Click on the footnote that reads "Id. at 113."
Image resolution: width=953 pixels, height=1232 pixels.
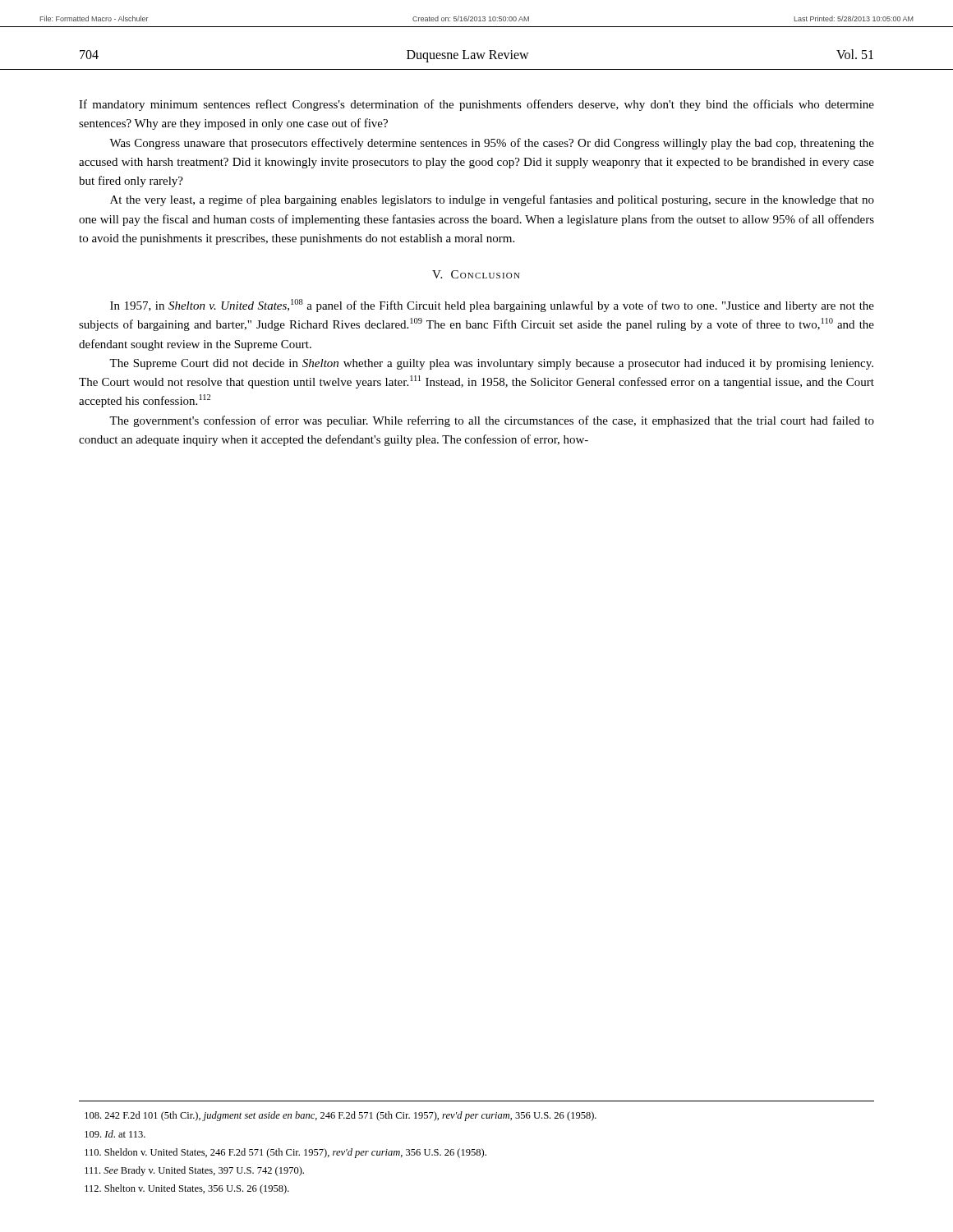pyautogui.click(x=112, y=1134)
